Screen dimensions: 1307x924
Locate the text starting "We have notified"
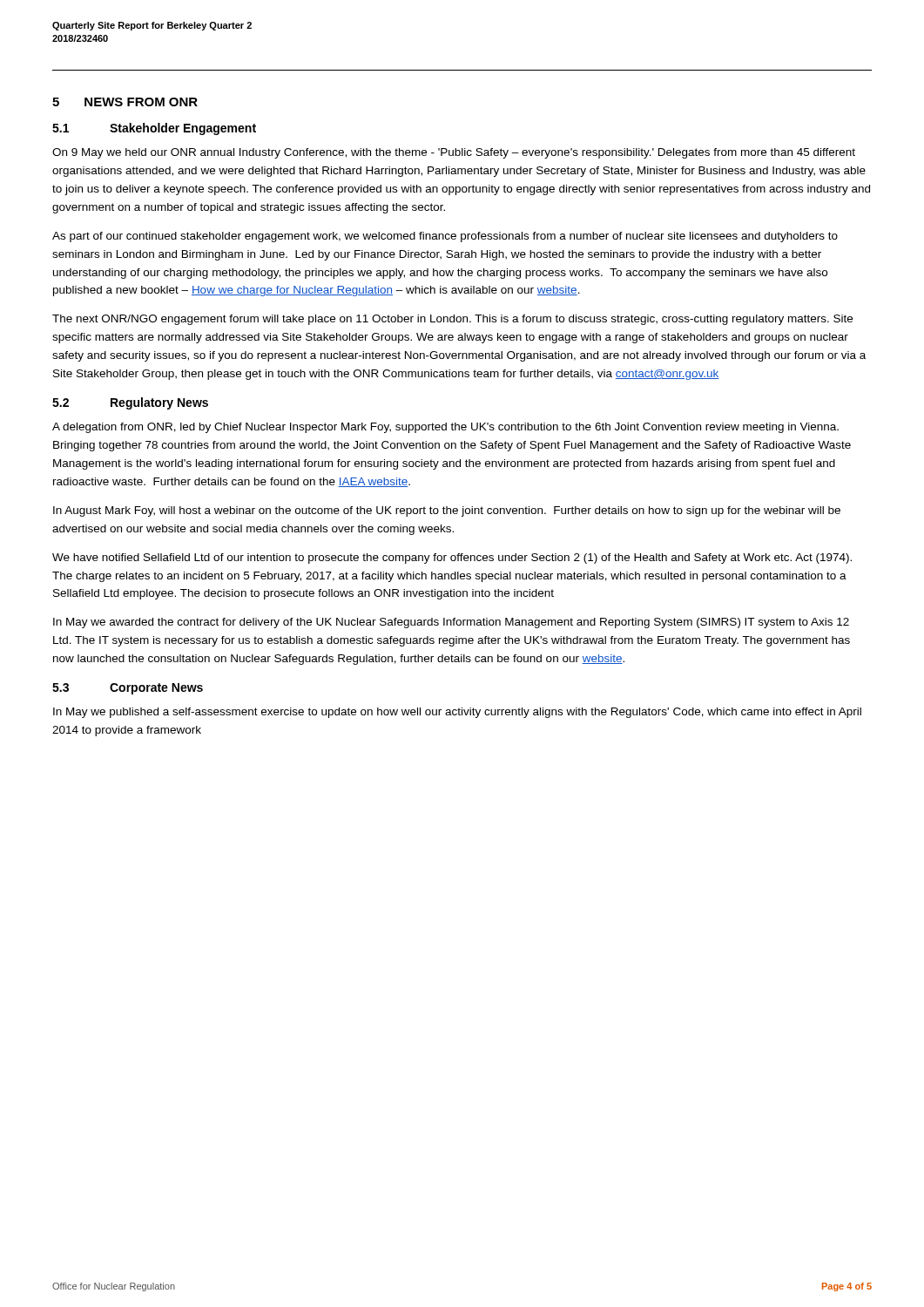(453, 575)
